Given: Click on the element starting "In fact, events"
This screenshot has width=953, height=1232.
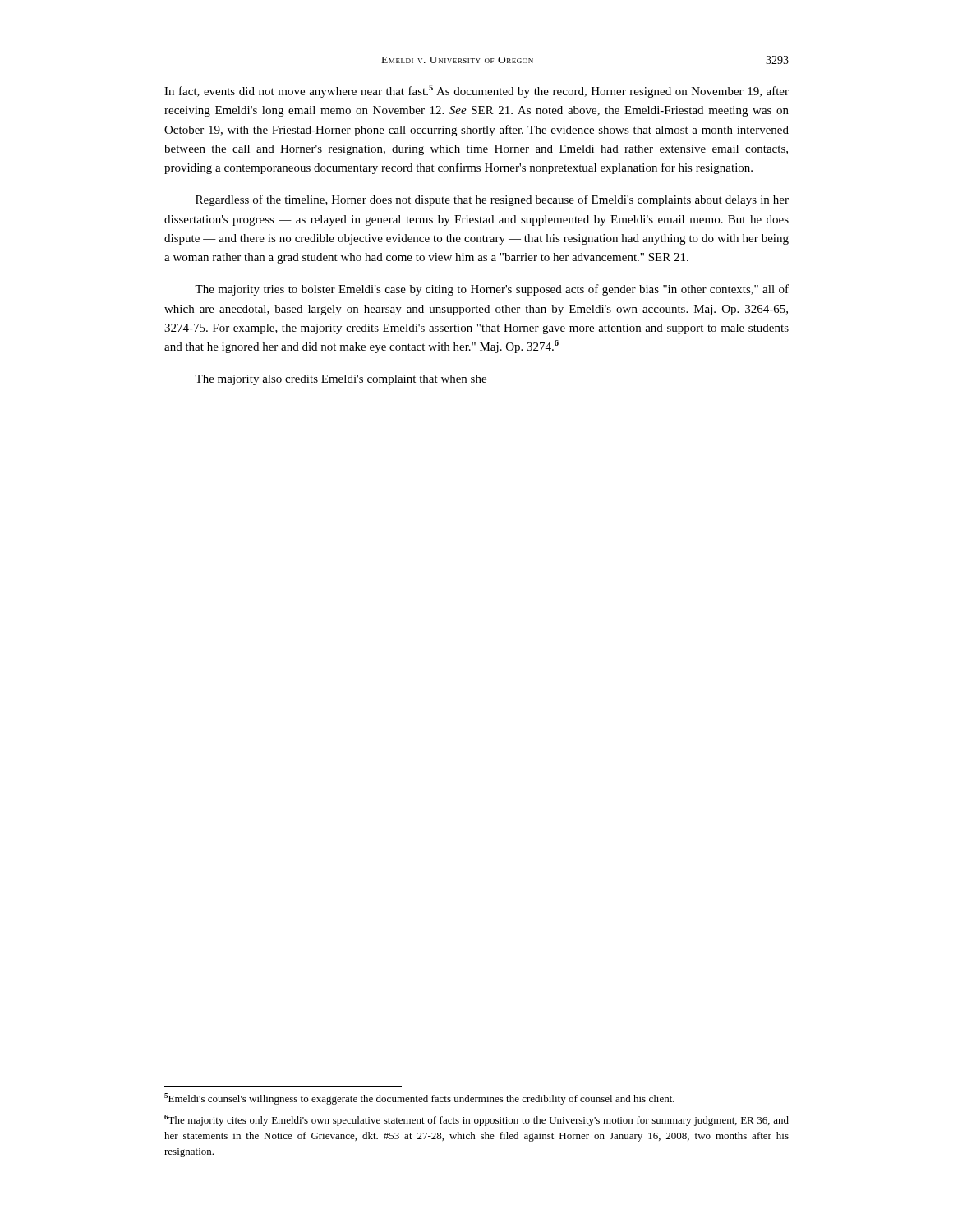Looking at the screenshot, I should pyautogui.click(x=476, y=130).
